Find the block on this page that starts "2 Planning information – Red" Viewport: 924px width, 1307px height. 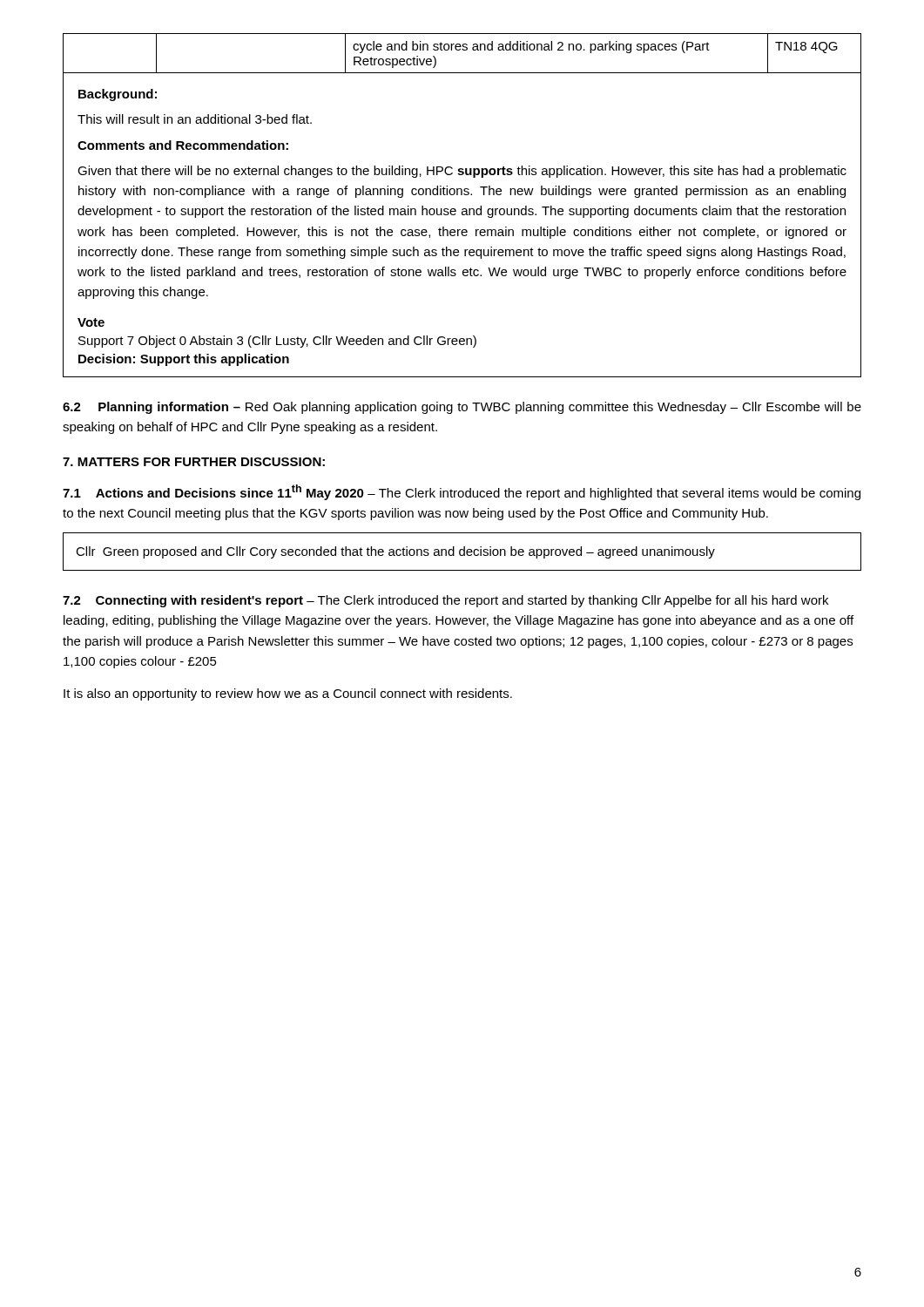462,416
